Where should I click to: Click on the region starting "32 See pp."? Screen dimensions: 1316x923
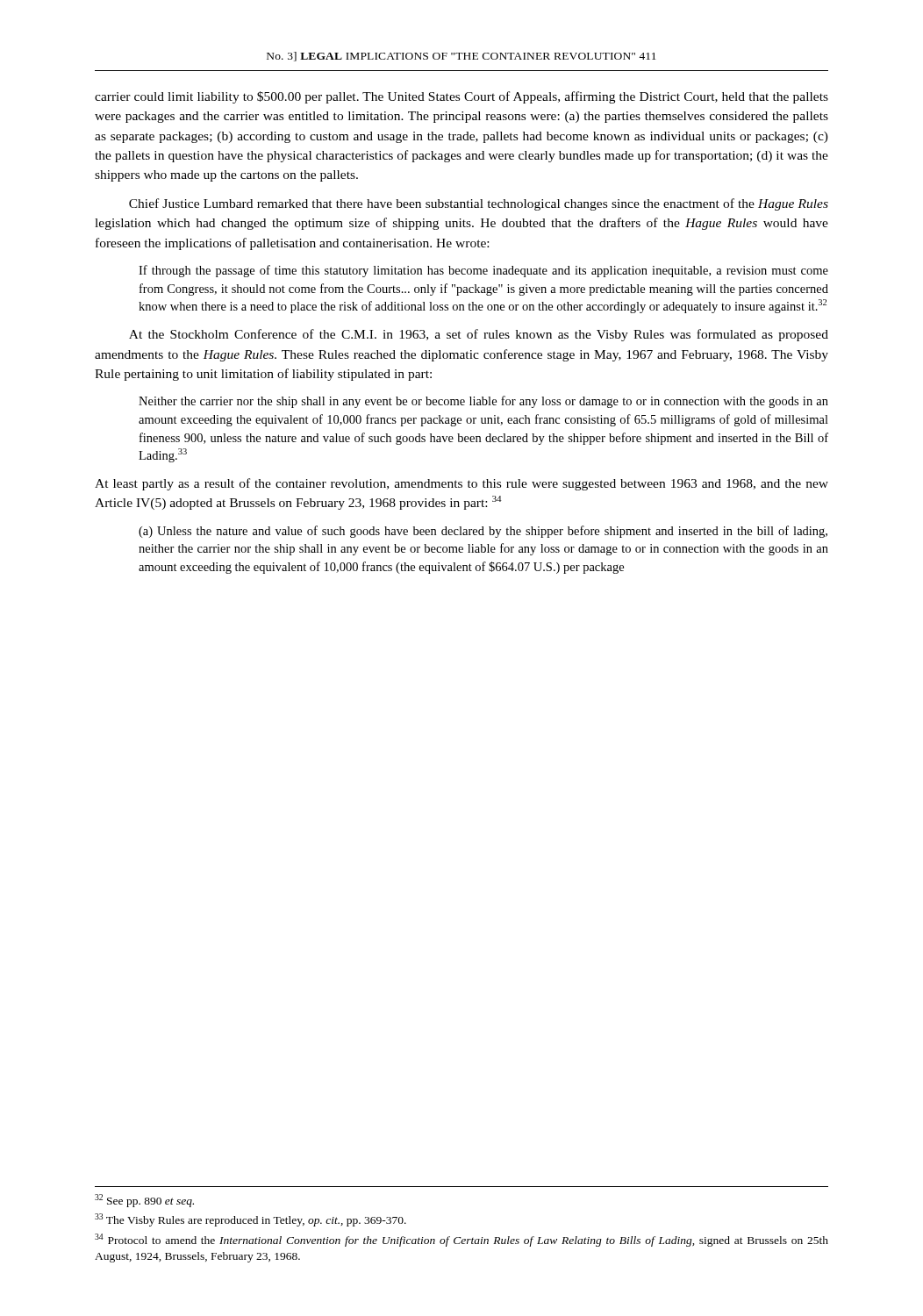tap(145, 1200)
